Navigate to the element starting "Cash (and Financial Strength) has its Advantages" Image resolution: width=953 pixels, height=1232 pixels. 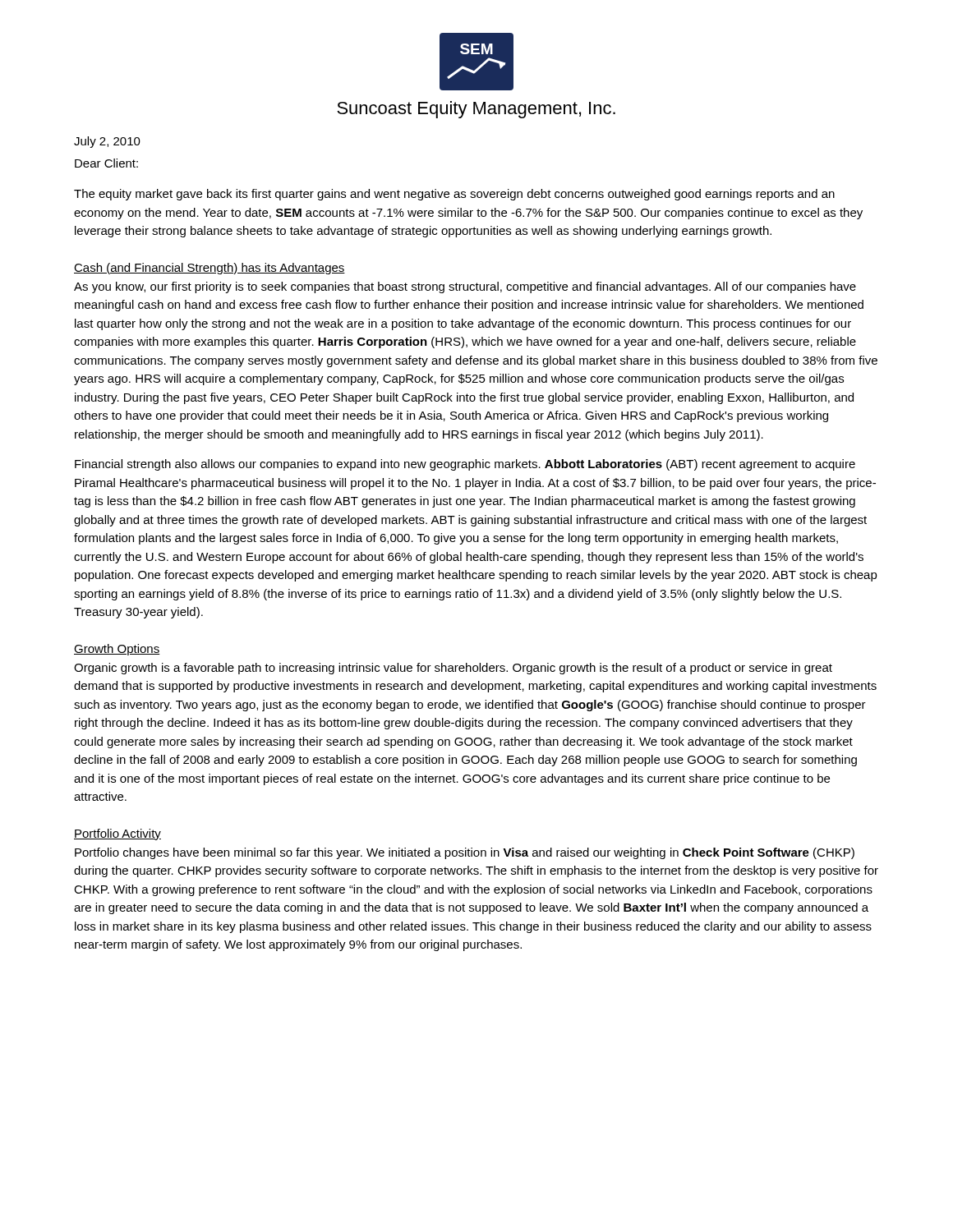click(209, 267)
